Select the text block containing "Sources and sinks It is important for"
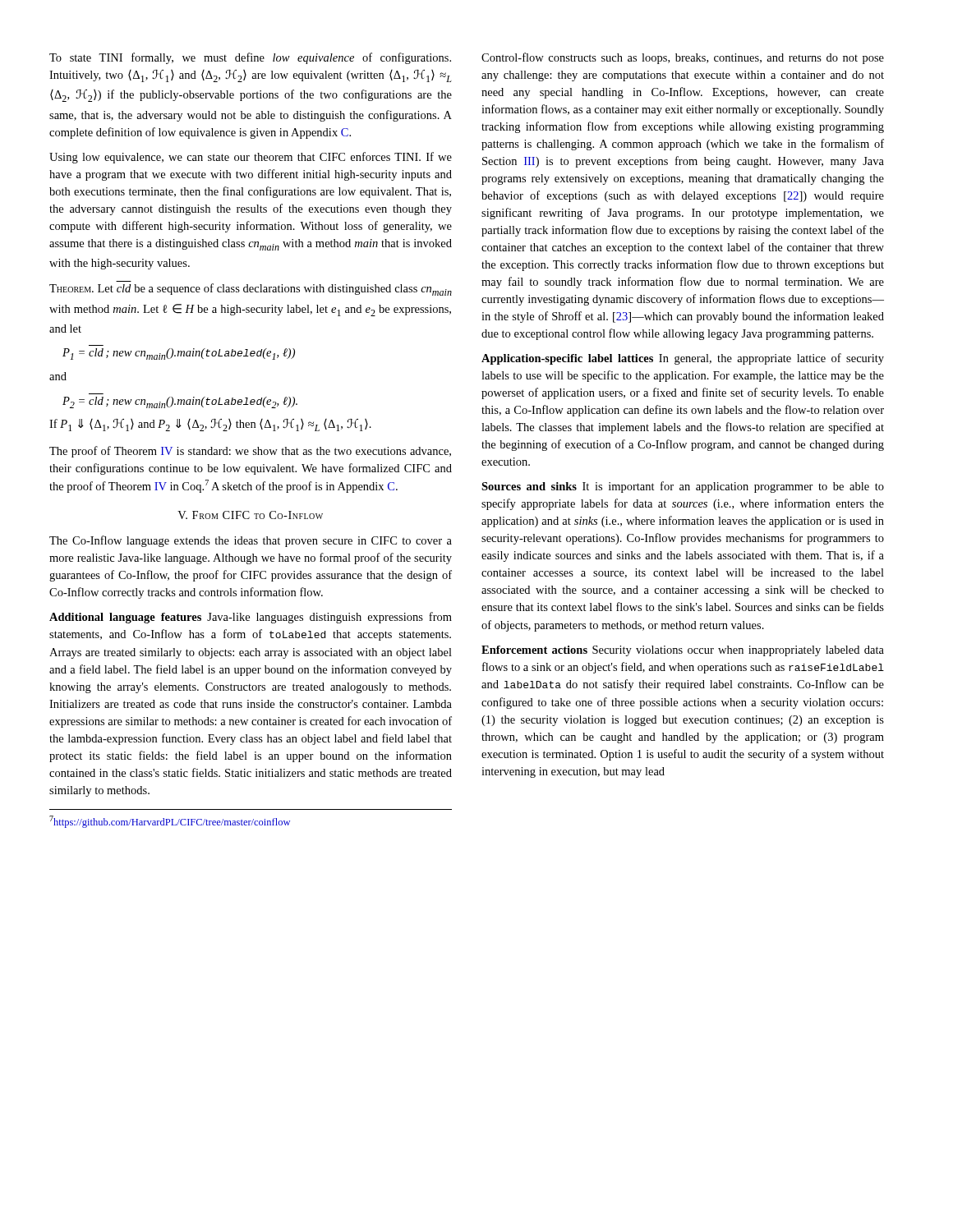Screen dimensions: 1232x953 (683, 556)
